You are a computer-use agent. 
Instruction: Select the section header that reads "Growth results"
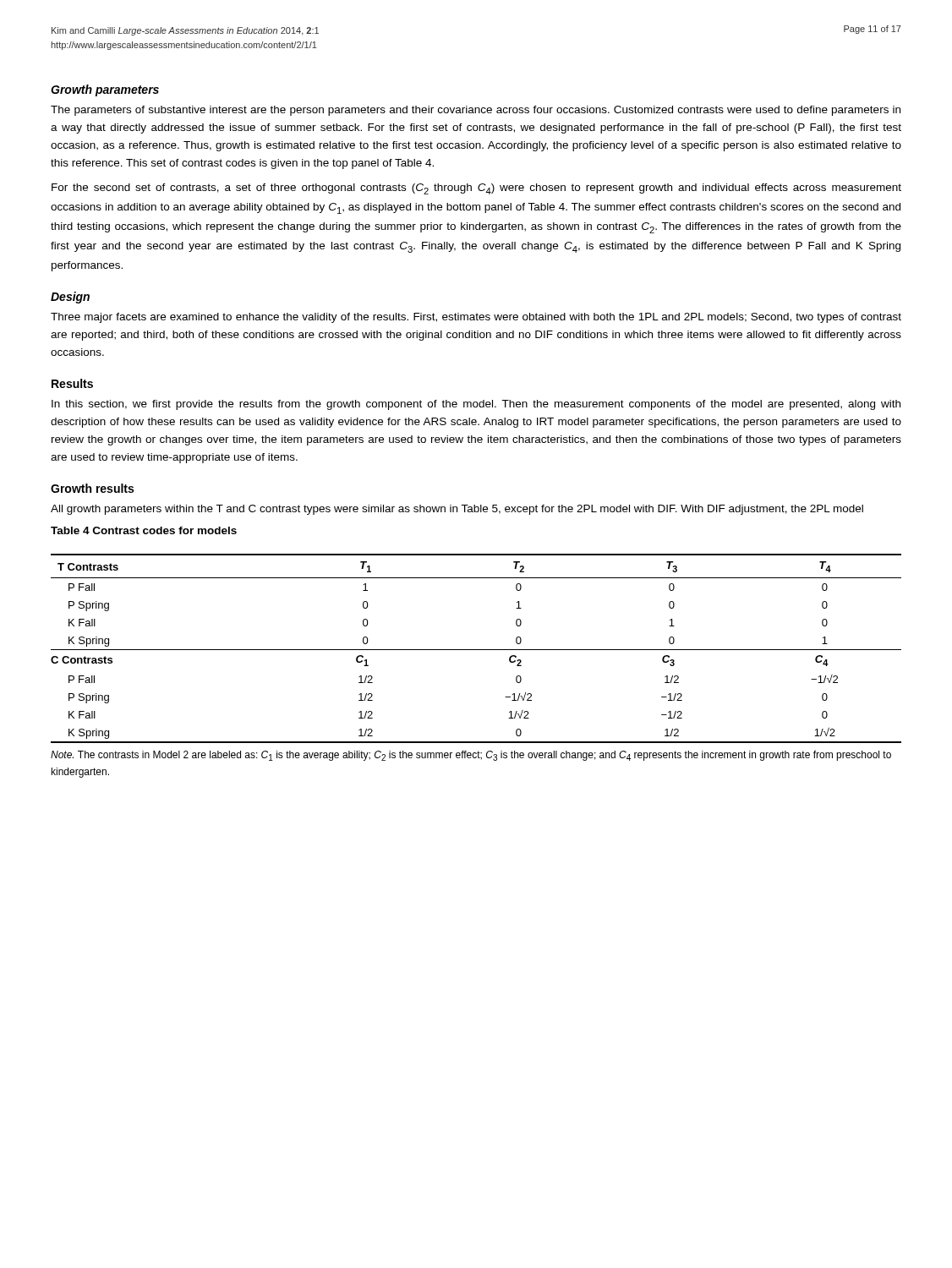pos(92,488)
